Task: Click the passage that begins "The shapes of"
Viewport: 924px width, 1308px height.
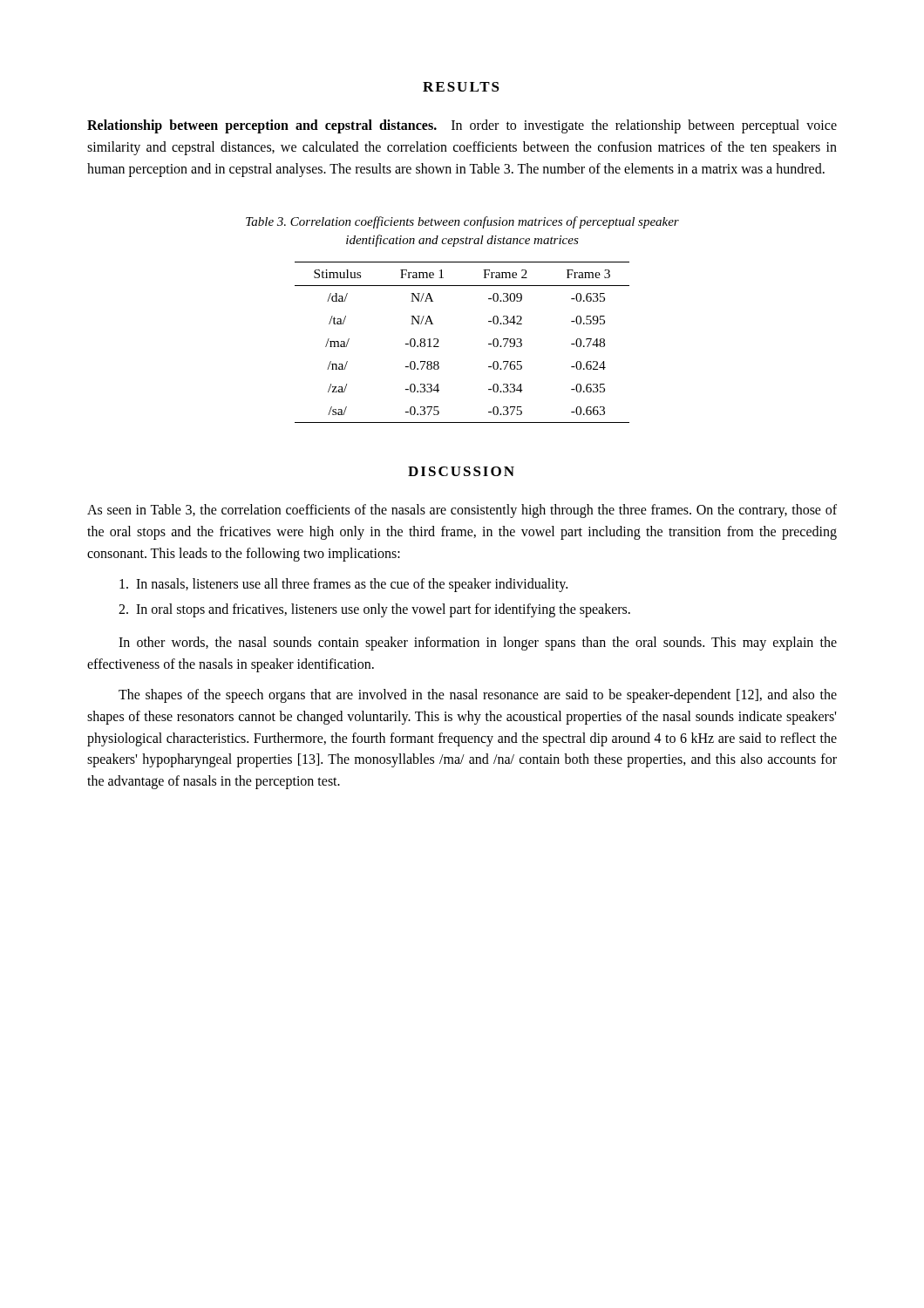Action: (462, 738)
